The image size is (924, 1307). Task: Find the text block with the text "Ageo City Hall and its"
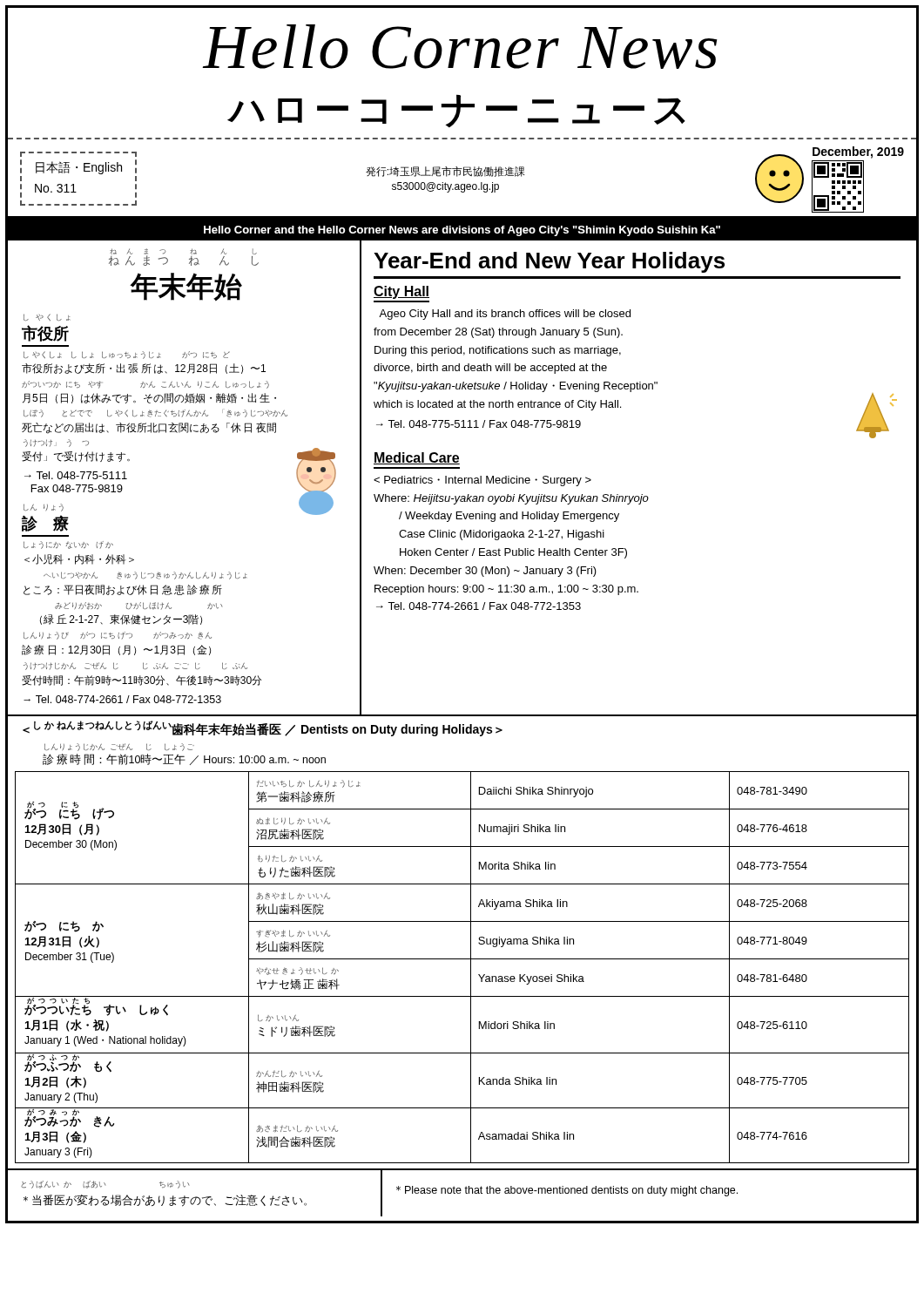[x=516, y=359]
